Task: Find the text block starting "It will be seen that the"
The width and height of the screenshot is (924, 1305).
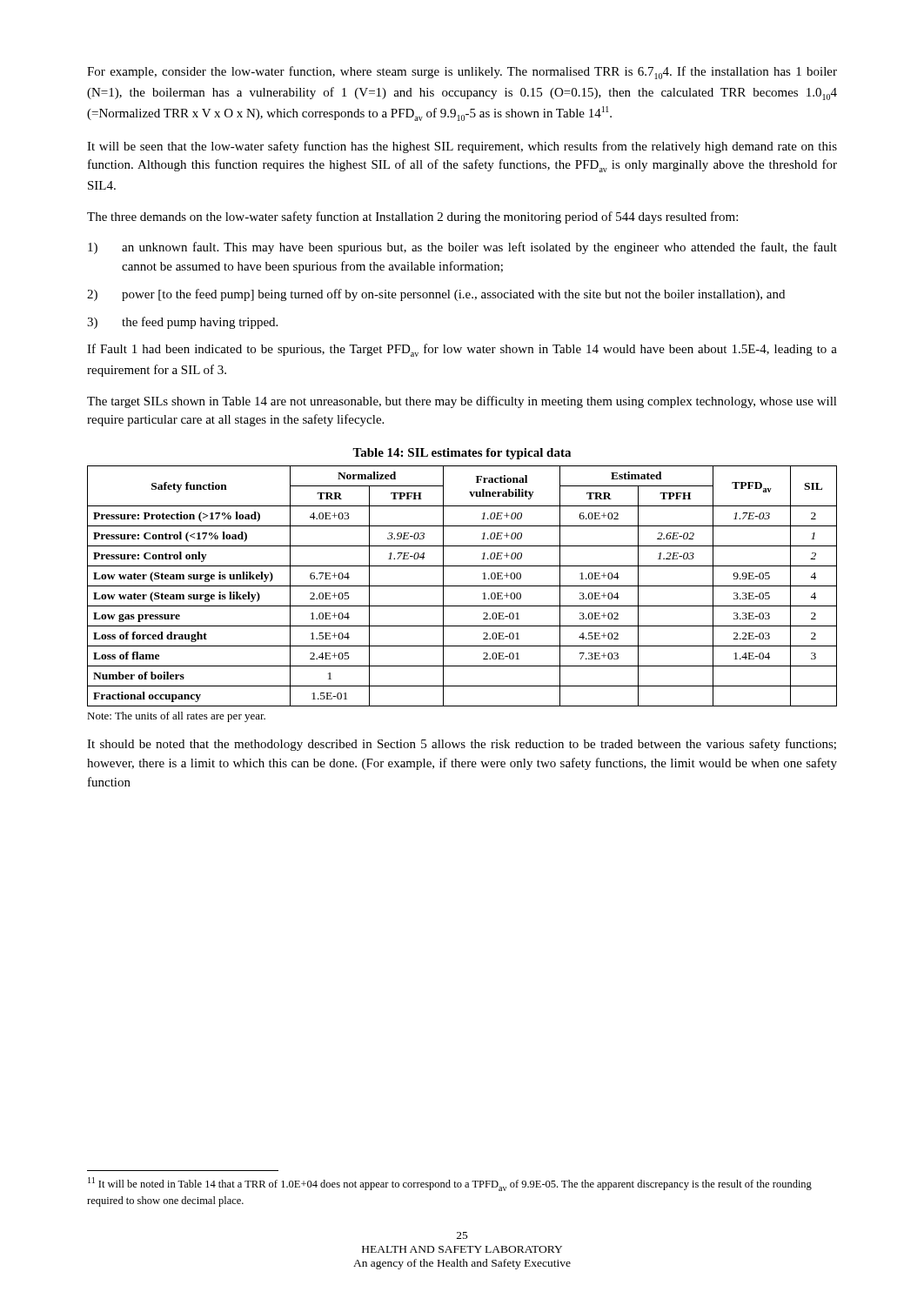Action: (x=462, y=166)
